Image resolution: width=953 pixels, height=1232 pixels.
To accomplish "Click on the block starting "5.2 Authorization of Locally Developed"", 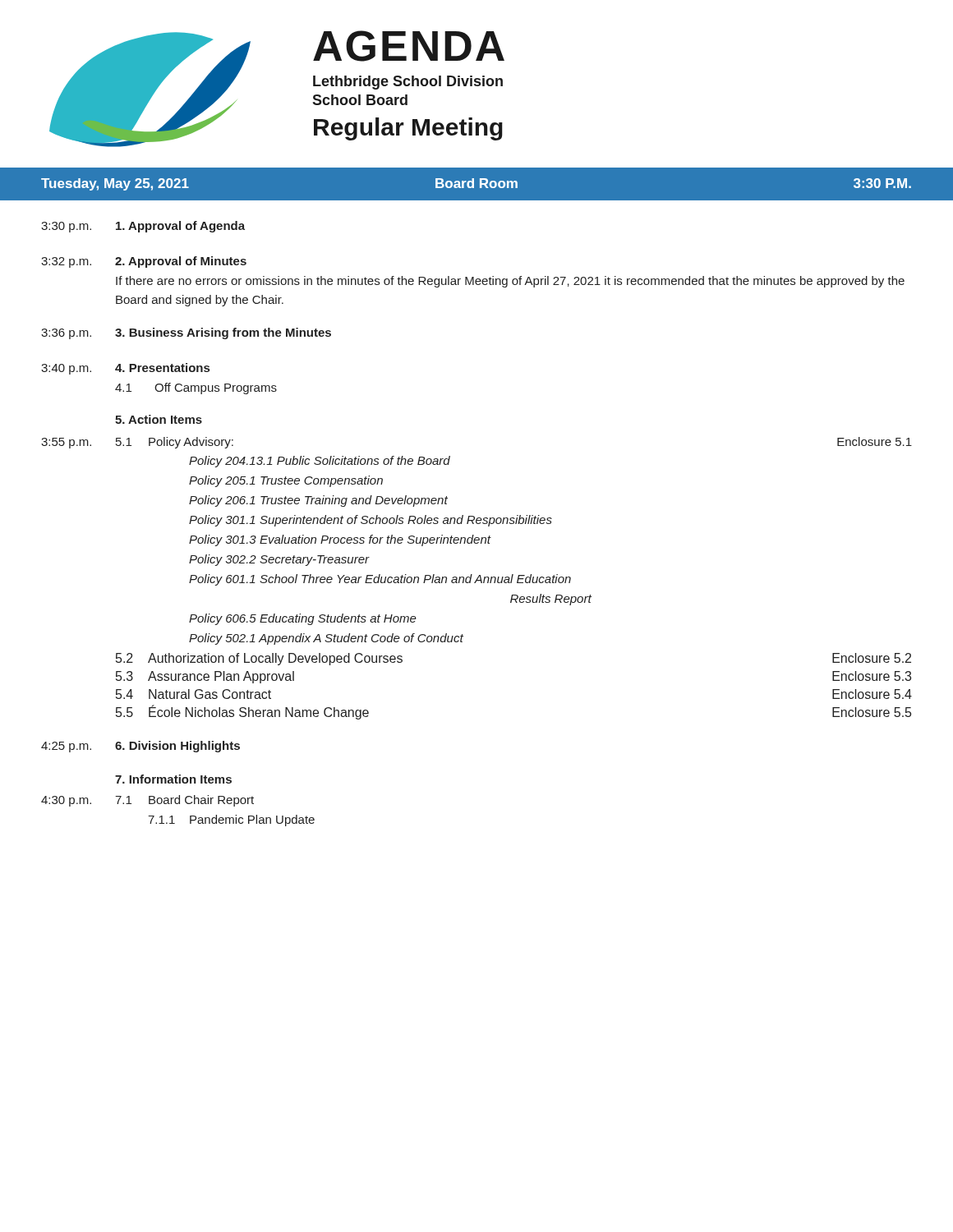I will [280, 659].
